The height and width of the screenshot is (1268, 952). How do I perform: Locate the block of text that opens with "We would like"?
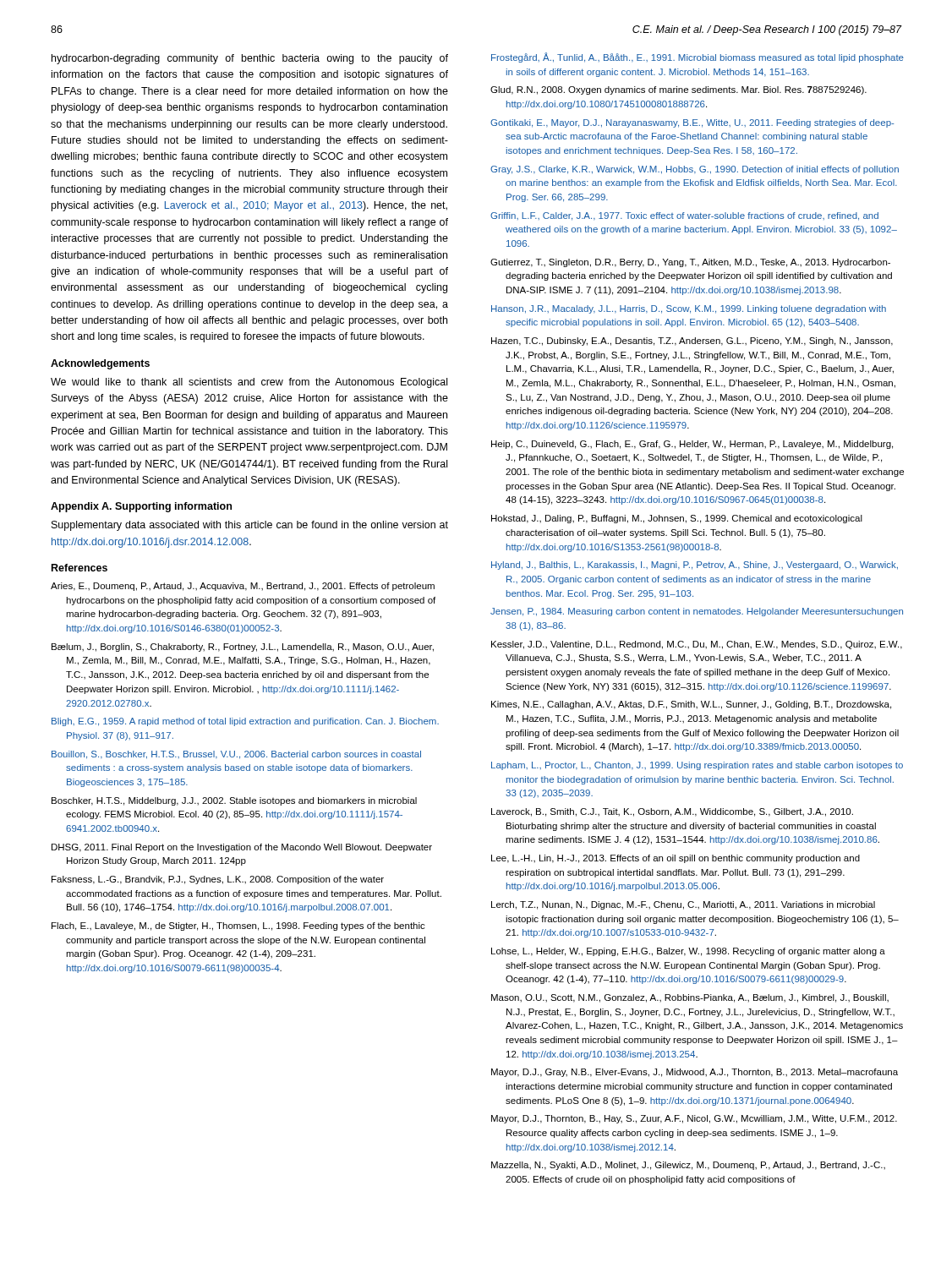[249, 431]
